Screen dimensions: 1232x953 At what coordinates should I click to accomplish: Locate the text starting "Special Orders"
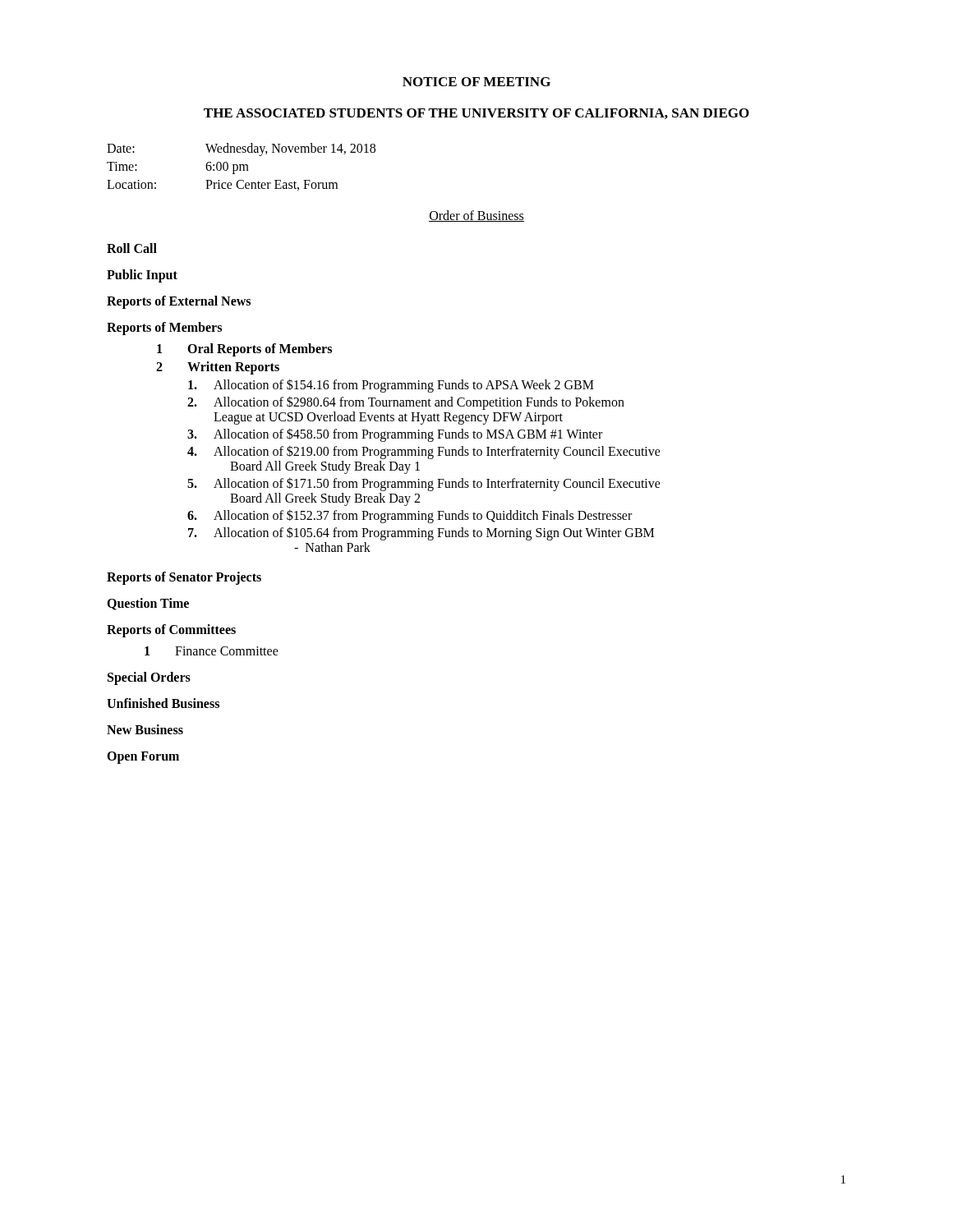[149, 677]
